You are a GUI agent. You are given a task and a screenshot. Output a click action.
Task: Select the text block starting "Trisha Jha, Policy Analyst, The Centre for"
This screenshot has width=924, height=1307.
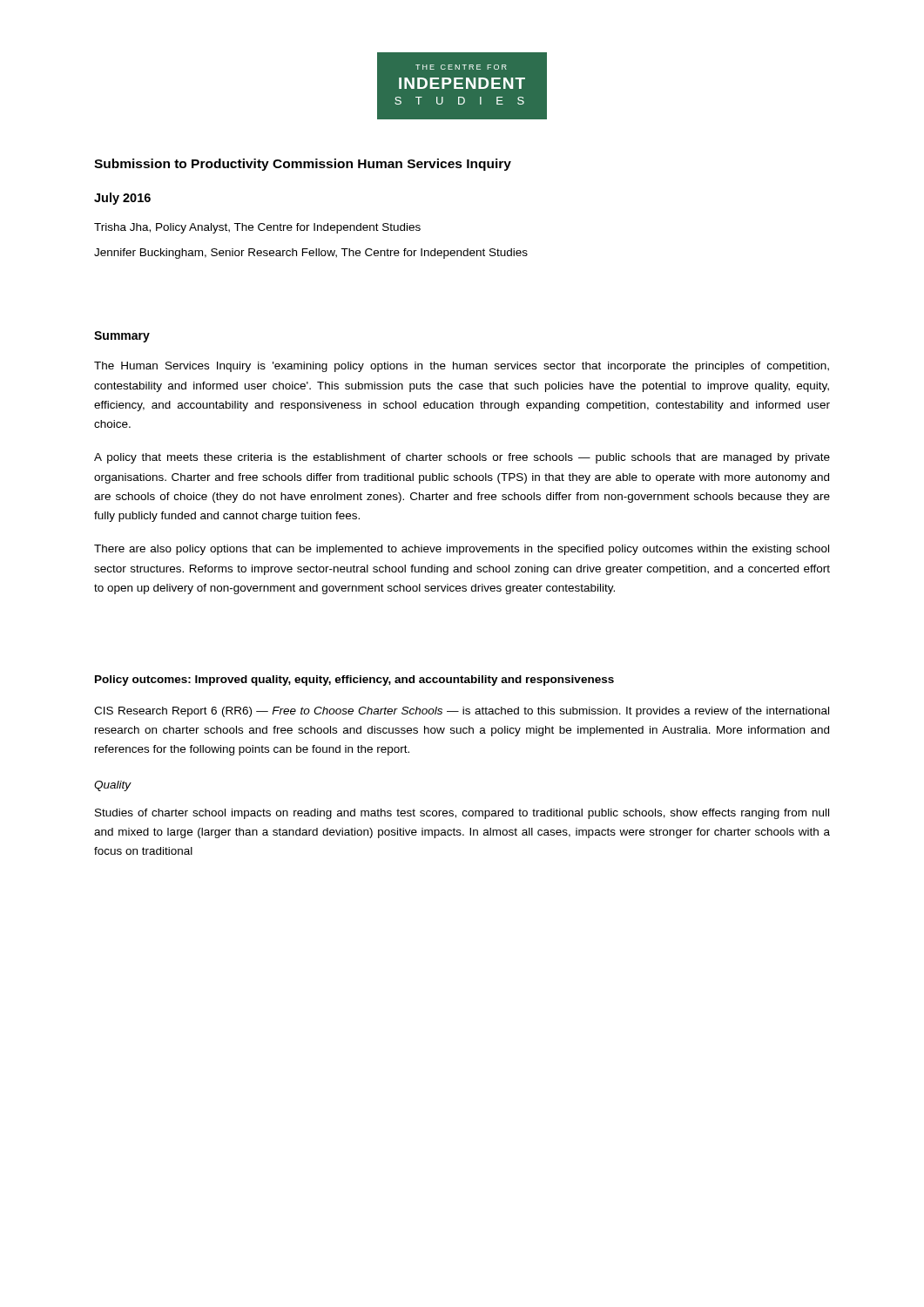click(257, 227)
